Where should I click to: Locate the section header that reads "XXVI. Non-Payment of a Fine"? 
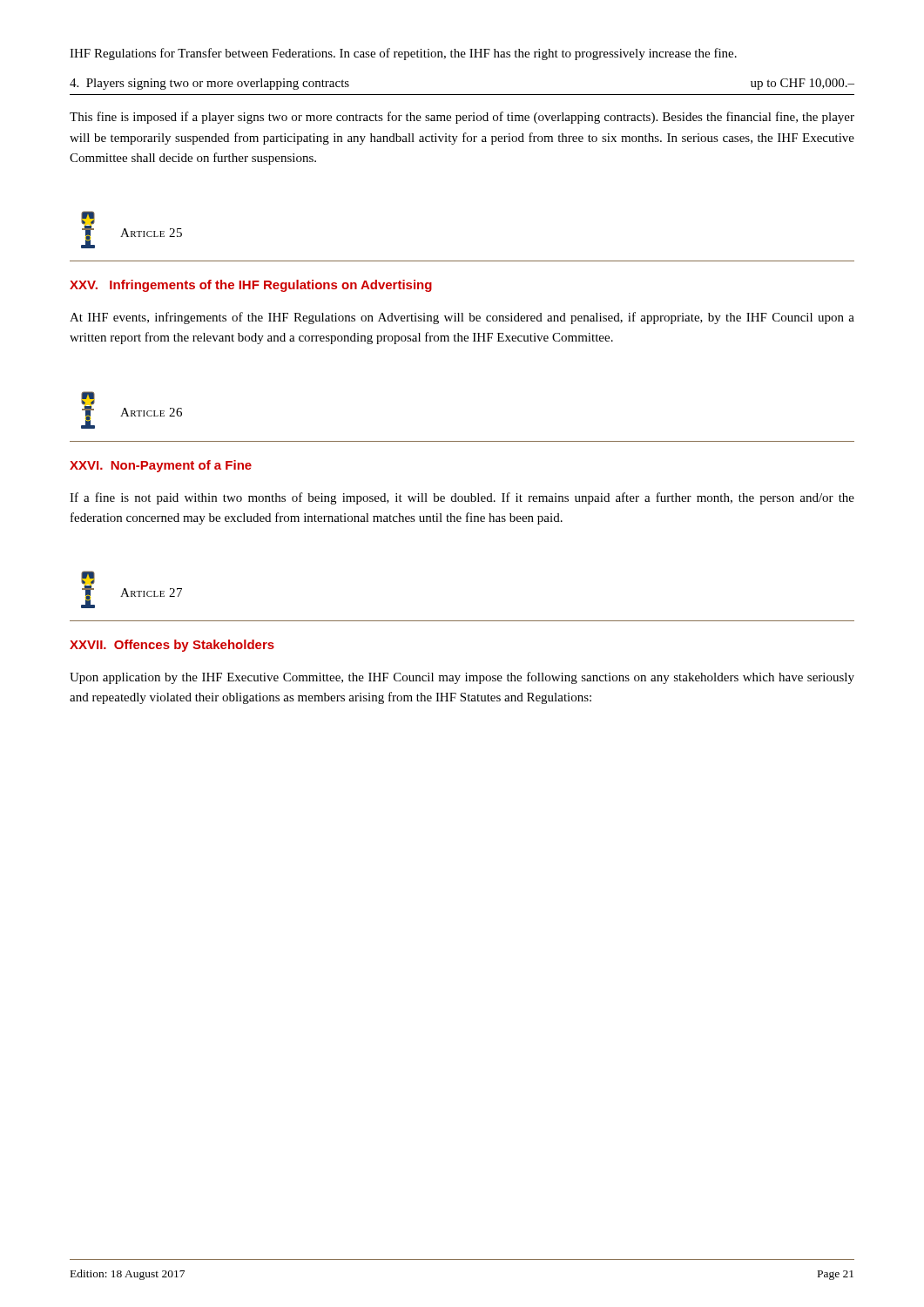161,464
